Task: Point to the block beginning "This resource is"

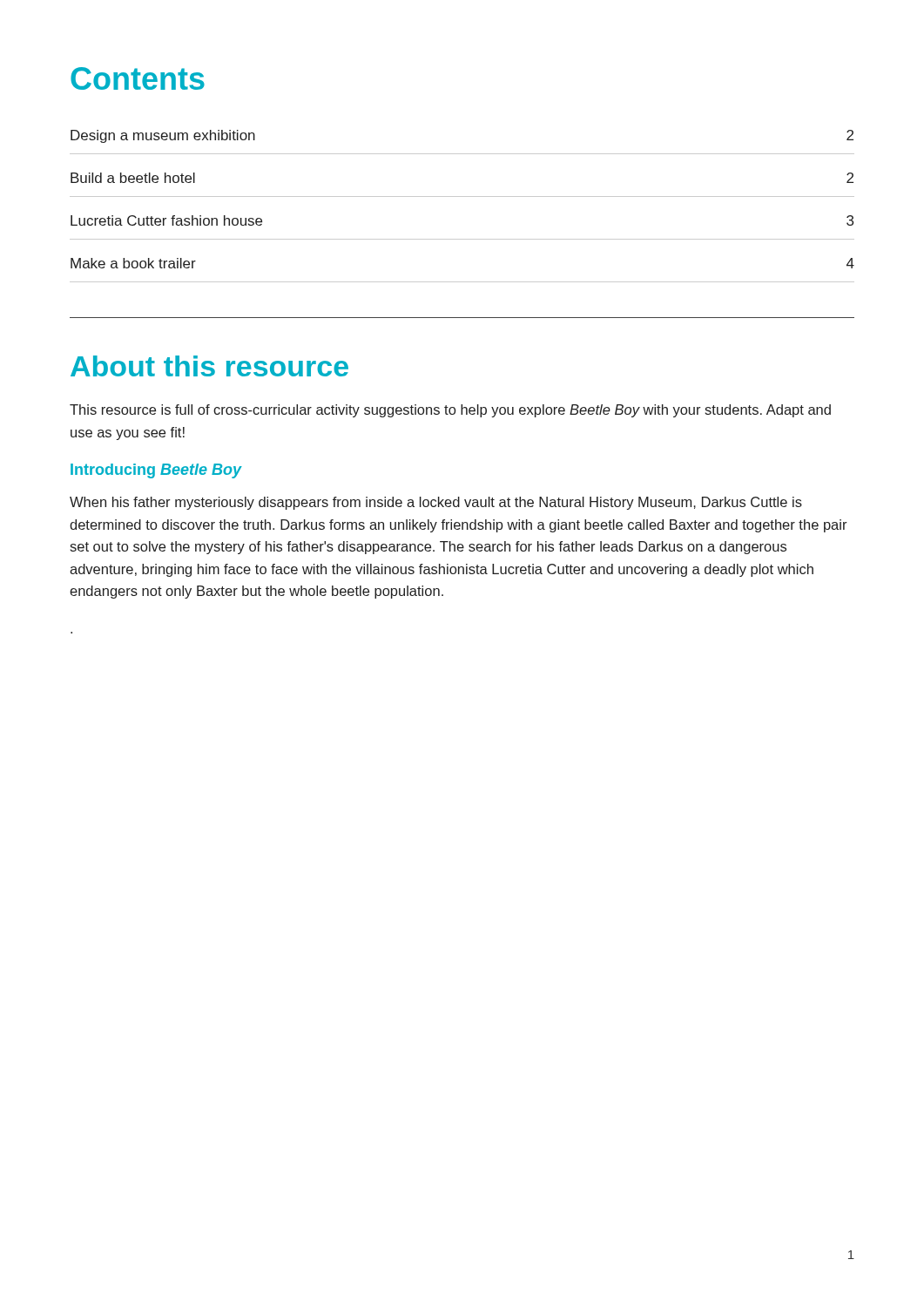Action: click(462, 421)
